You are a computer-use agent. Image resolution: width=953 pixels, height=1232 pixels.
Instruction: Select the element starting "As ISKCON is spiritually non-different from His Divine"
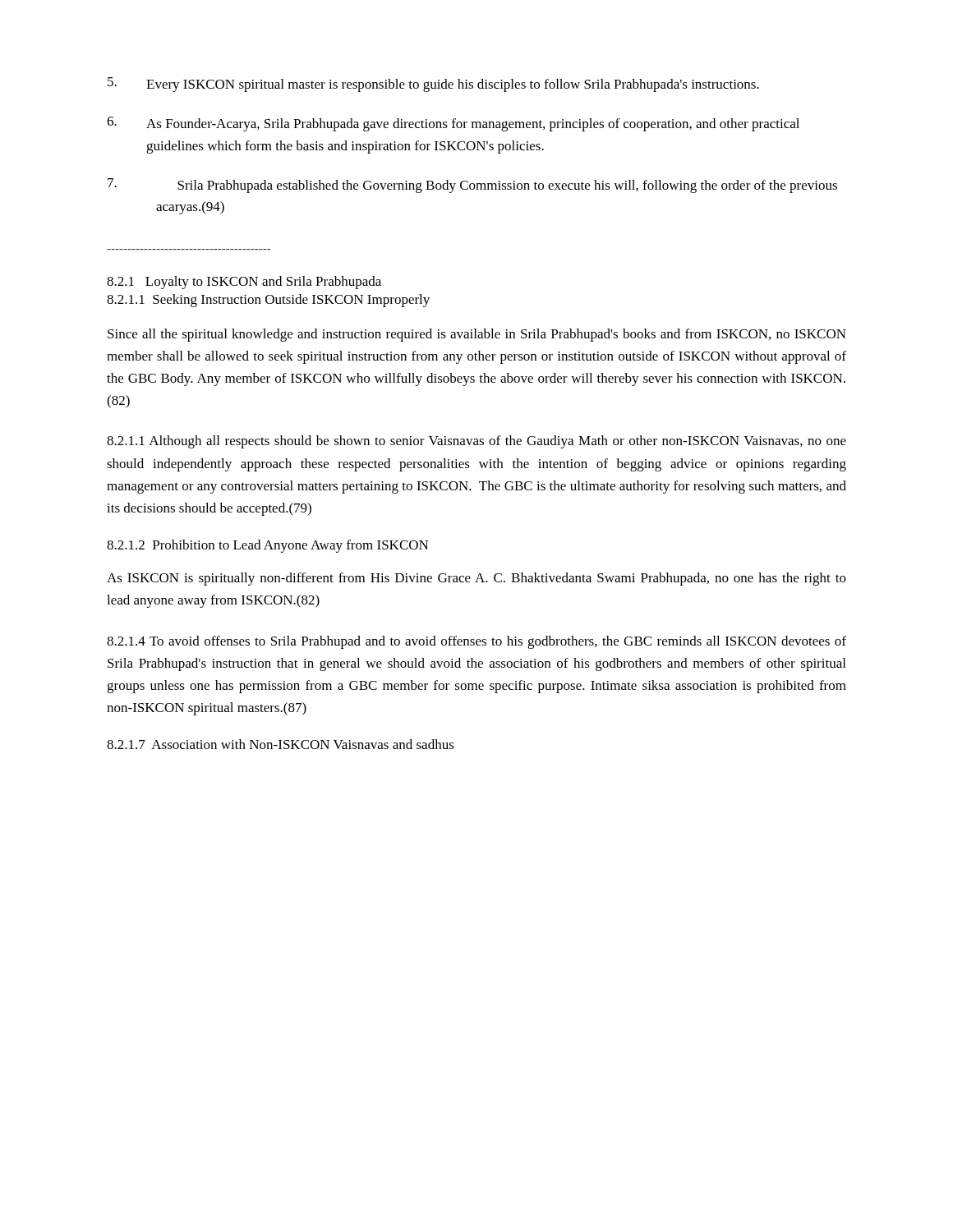tap(476, 589)
